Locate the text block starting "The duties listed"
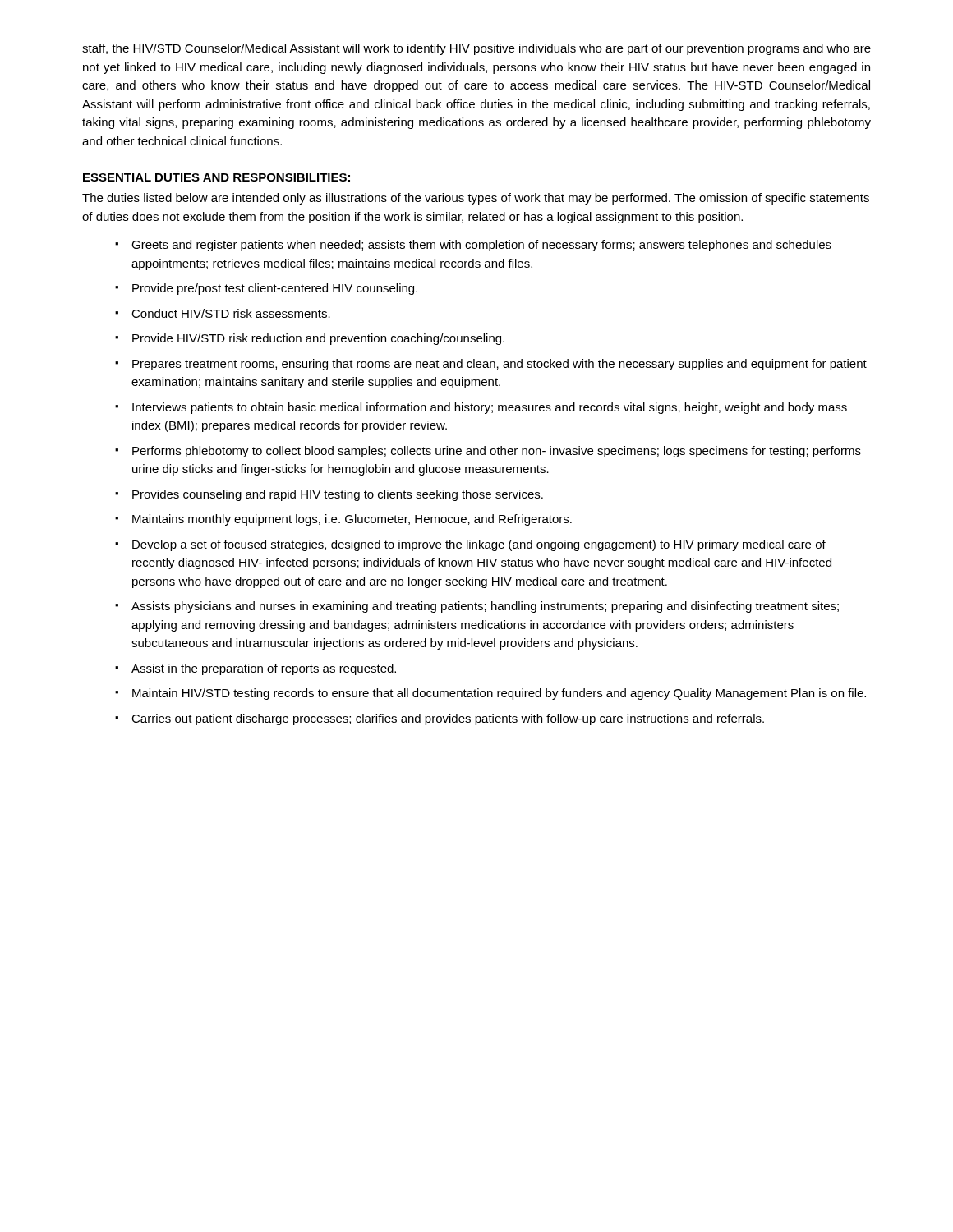953x1232 pixels. [x=476, y=207]
